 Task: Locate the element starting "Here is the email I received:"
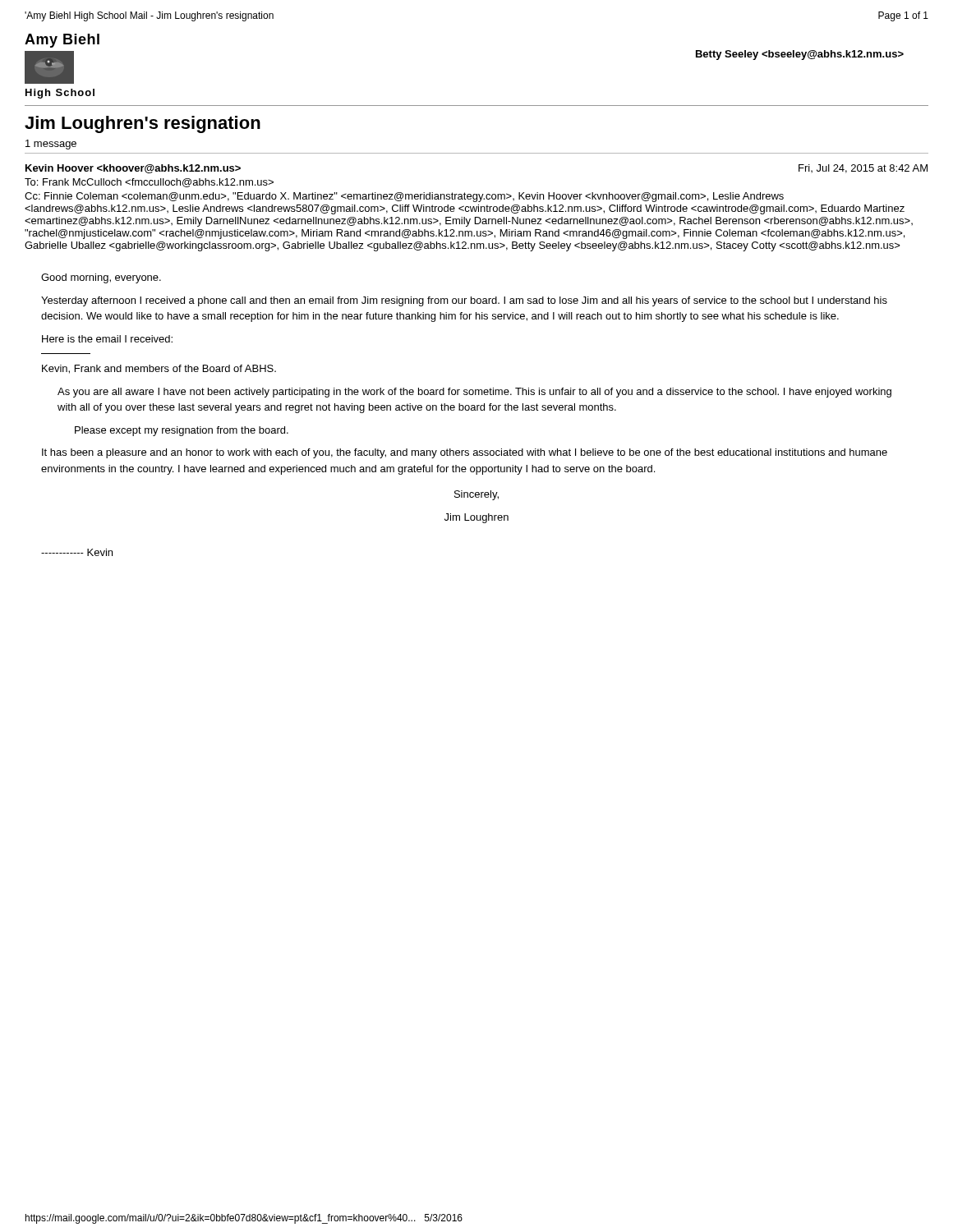pyautogui.click(x=107, y=339)
